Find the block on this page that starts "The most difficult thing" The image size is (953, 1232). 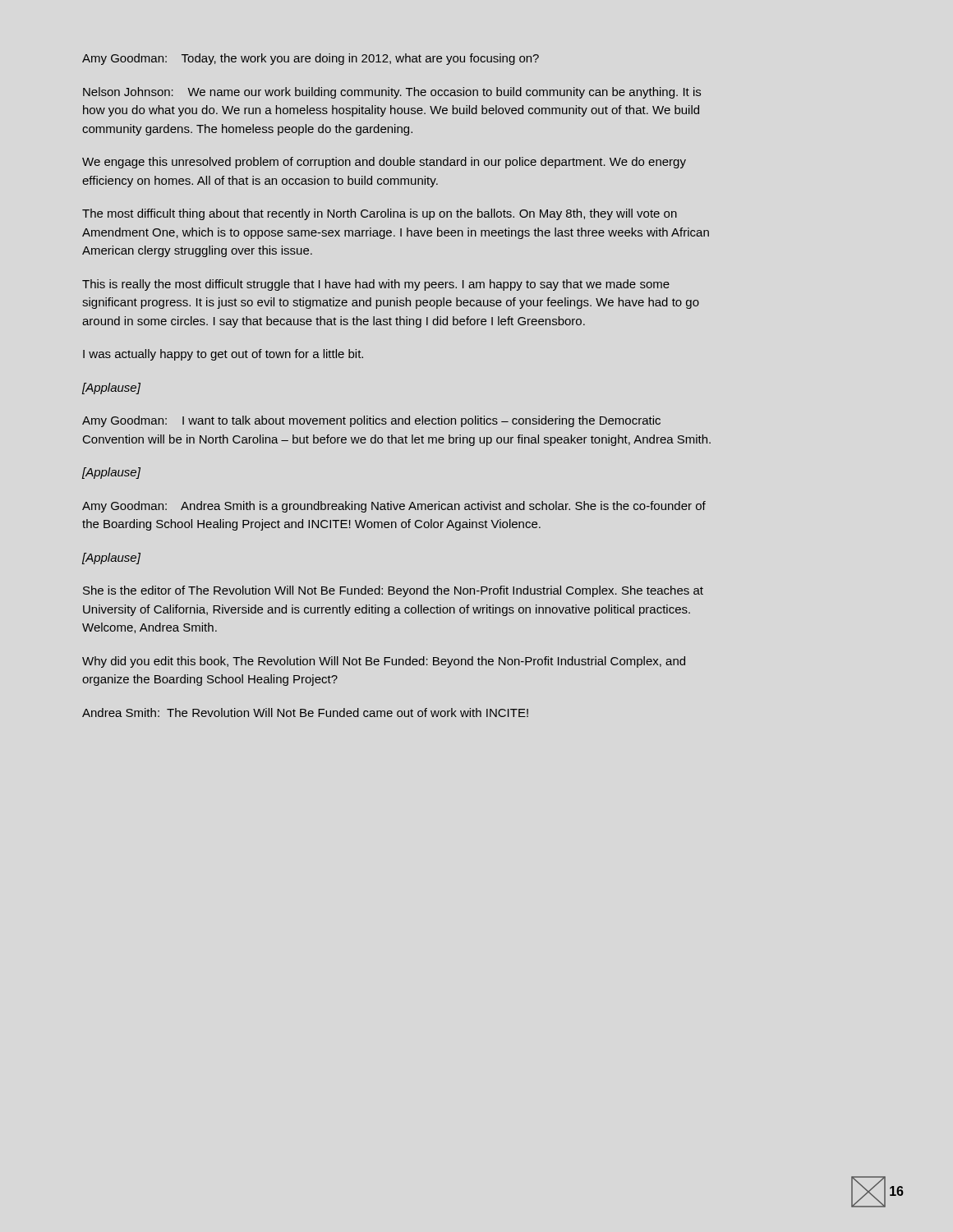click(396, 232)
